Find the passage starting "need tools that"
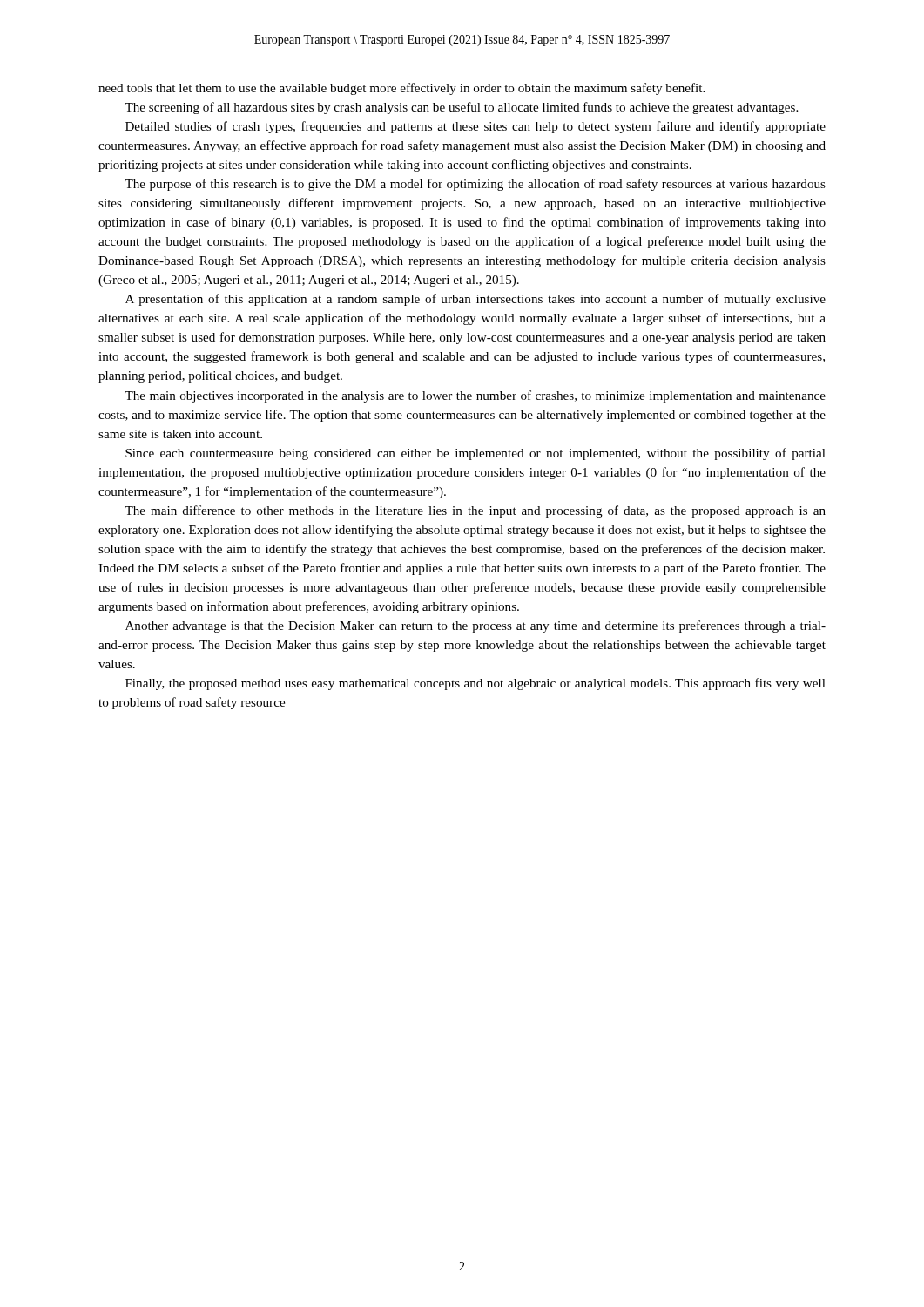The height and width of the screenshot is (1307, 924). 462,88
